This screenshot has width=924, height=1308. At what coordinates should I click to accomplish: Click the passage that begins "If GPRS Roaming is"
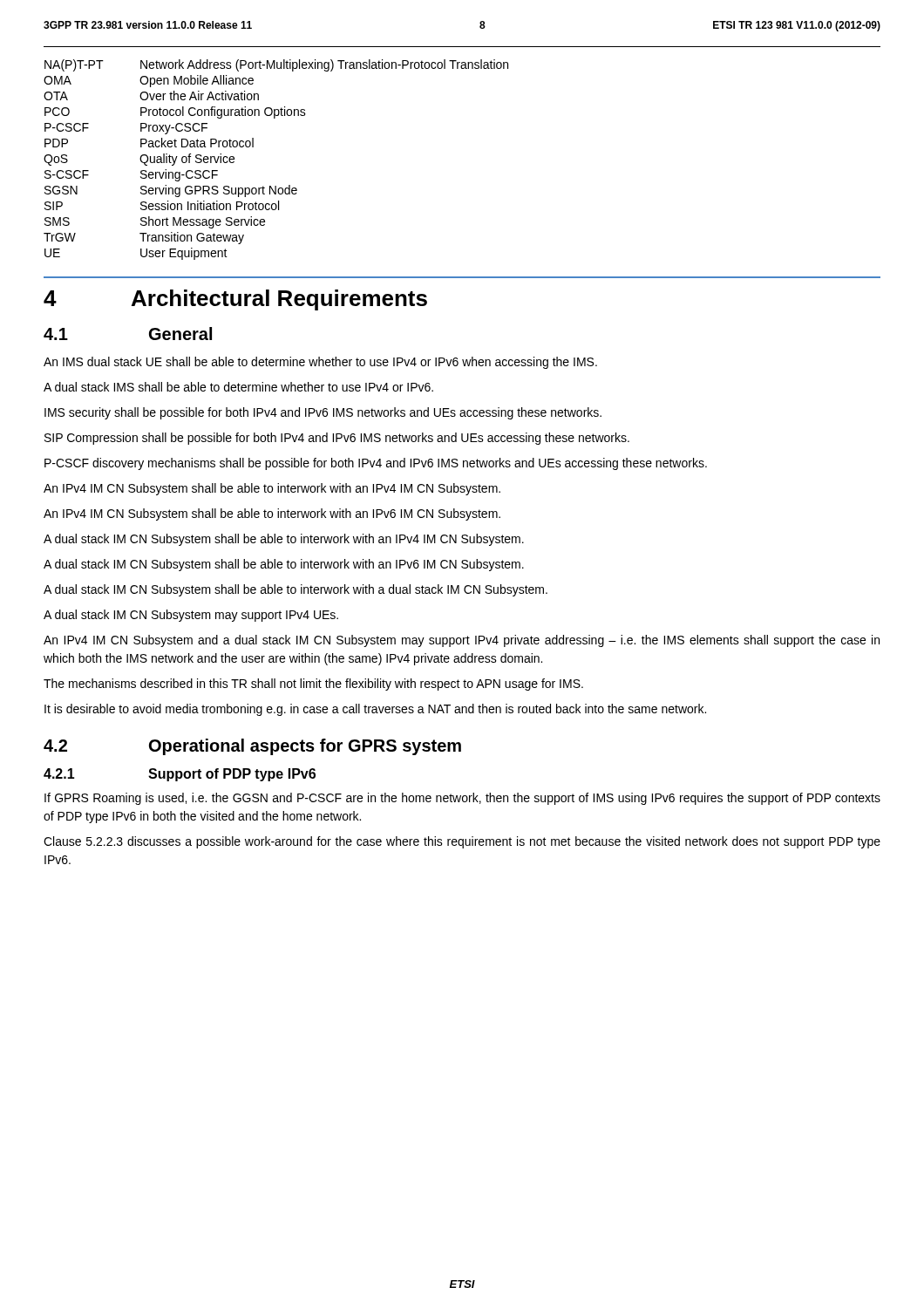click(x=462, y=807)
